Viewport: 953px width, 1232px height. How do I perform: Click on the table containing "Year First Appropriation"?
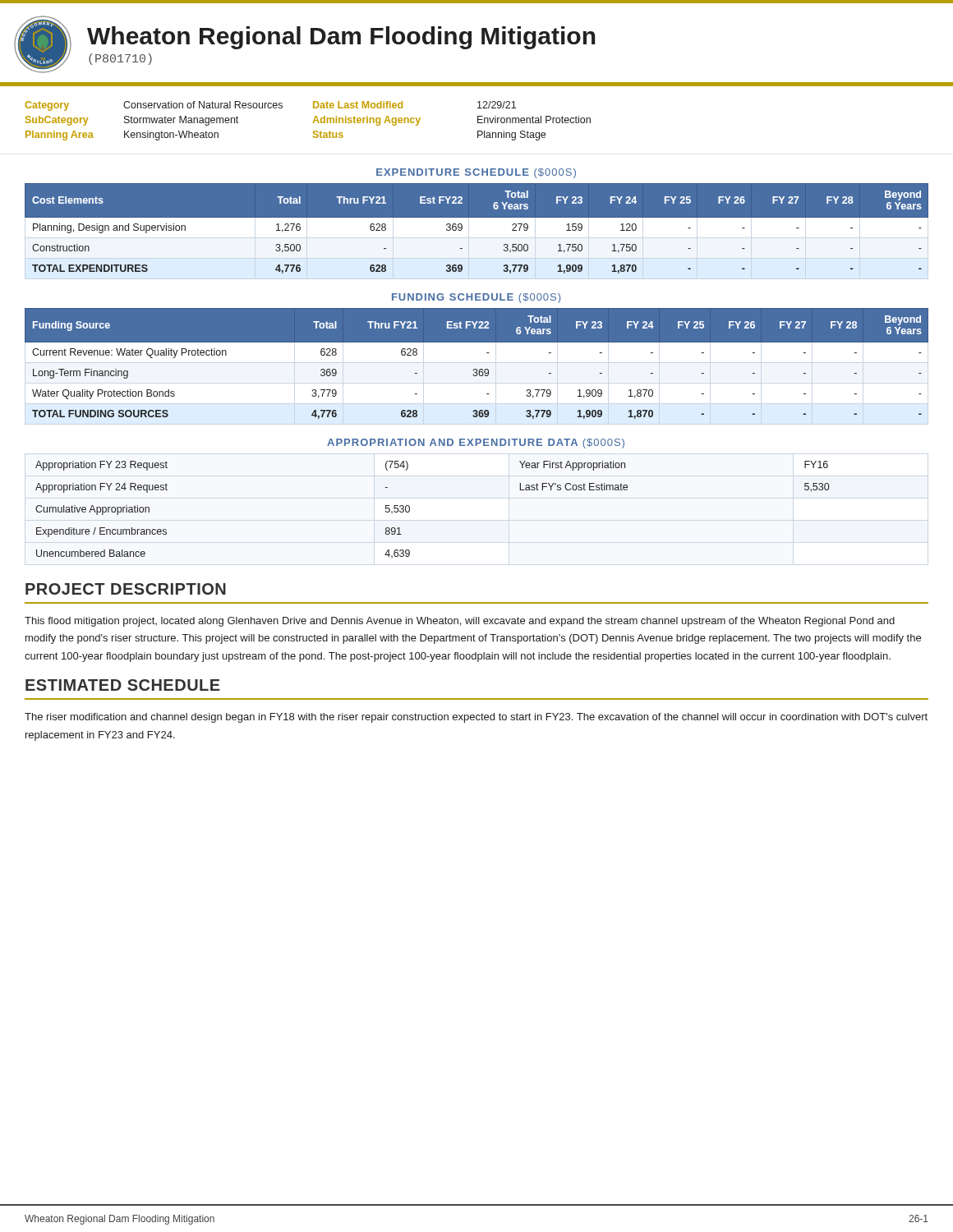click(x=476, y=509)
